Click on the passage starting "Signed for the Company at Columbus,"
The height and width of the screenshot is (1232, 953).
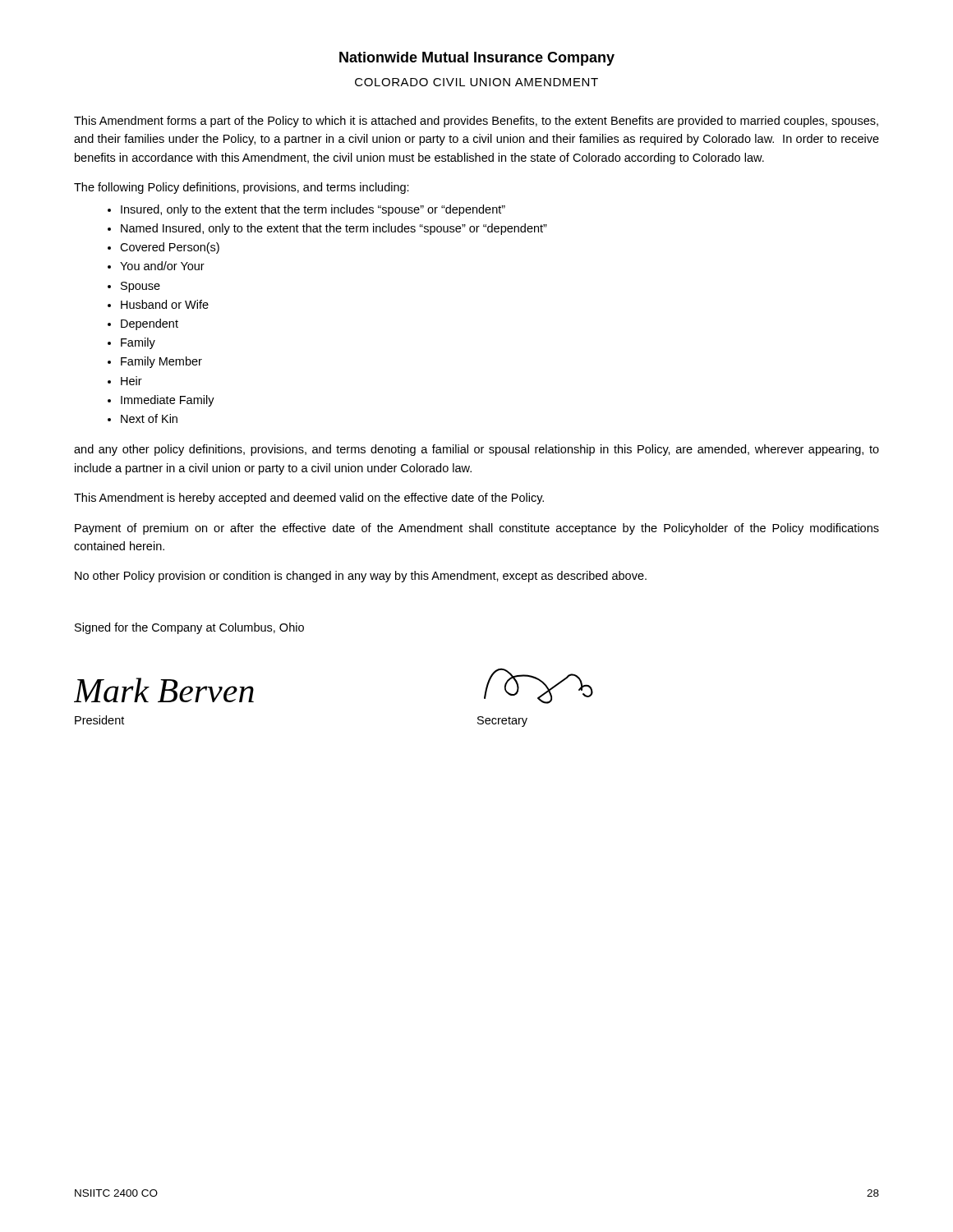pos(189,627)
